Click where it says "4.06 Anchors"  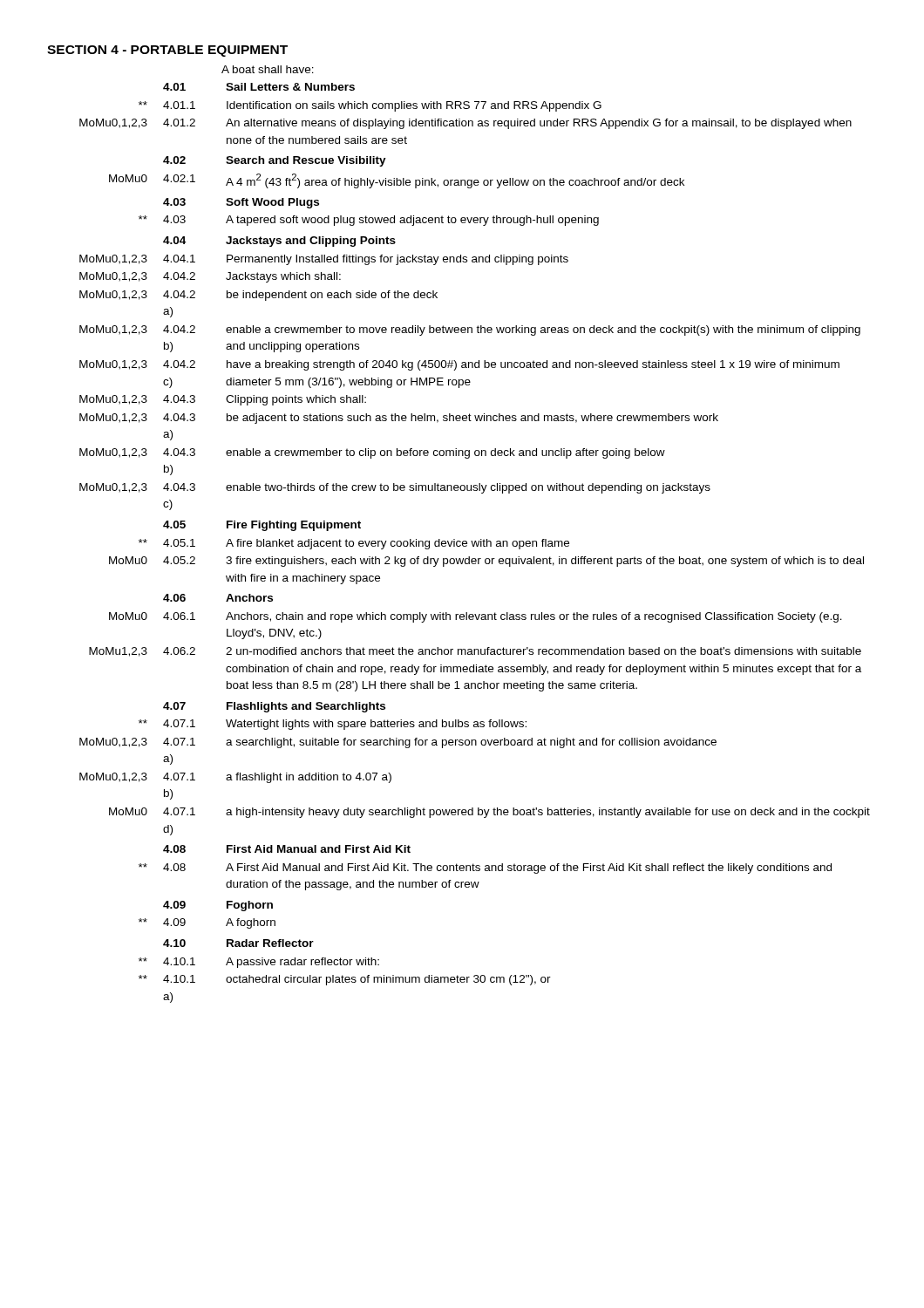pyautogui.click(x=169, y=598)
